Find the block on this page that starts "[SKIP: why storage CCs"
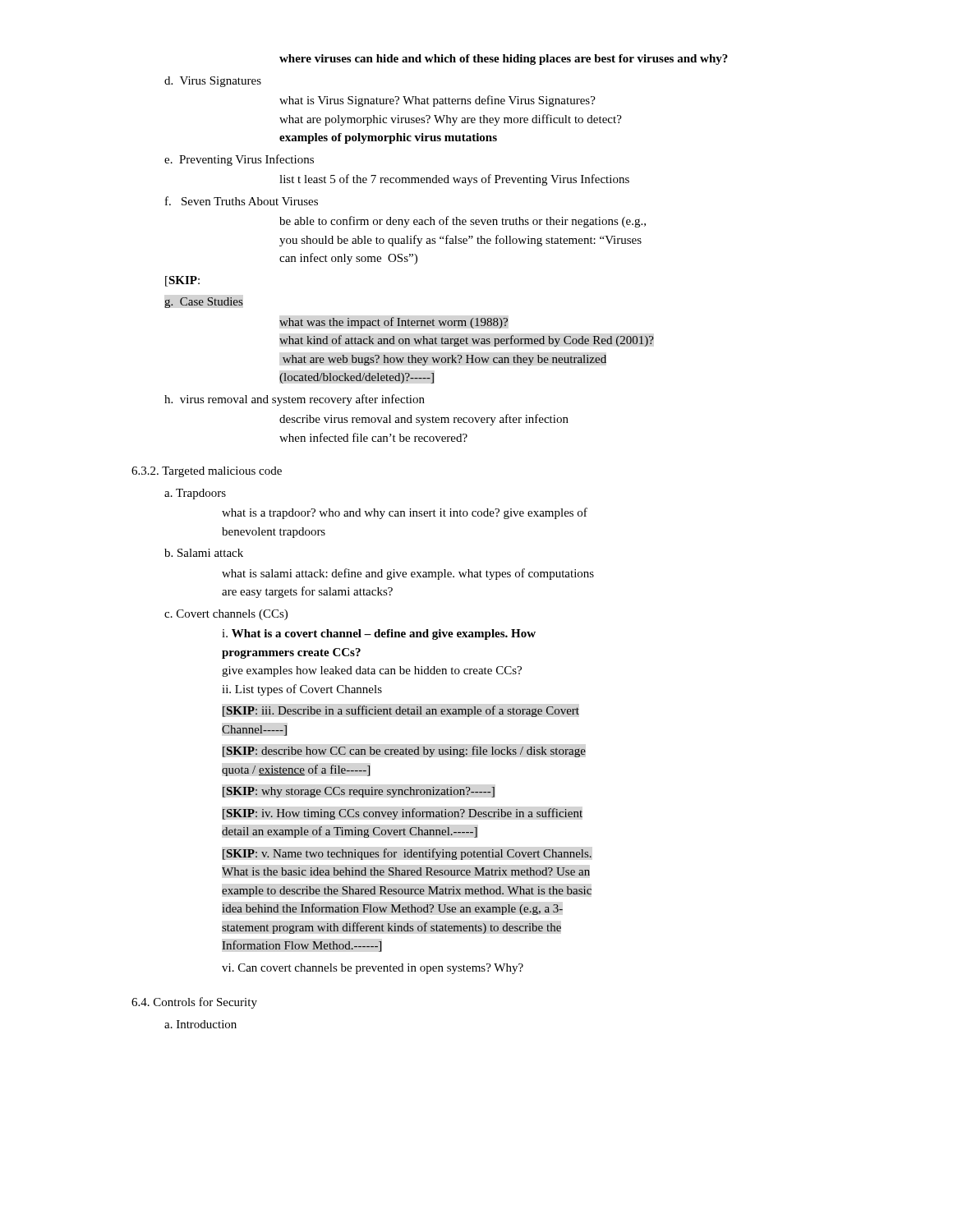The height and width of the screenshot is (1232, 953). click(359, 791)
